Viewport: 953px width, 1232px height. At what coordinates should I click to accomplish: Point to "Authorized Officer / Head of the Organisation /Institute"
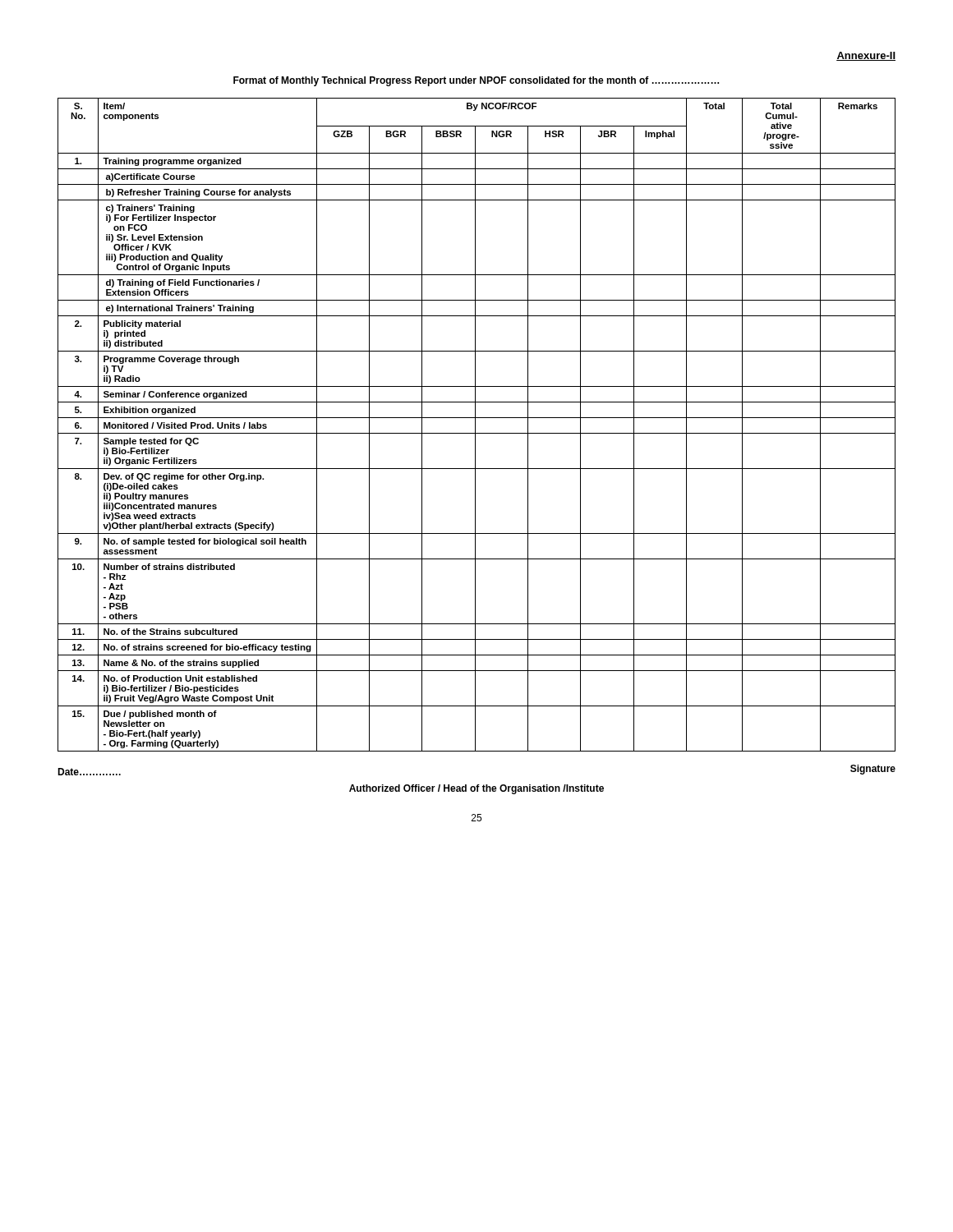click(476, 788)
